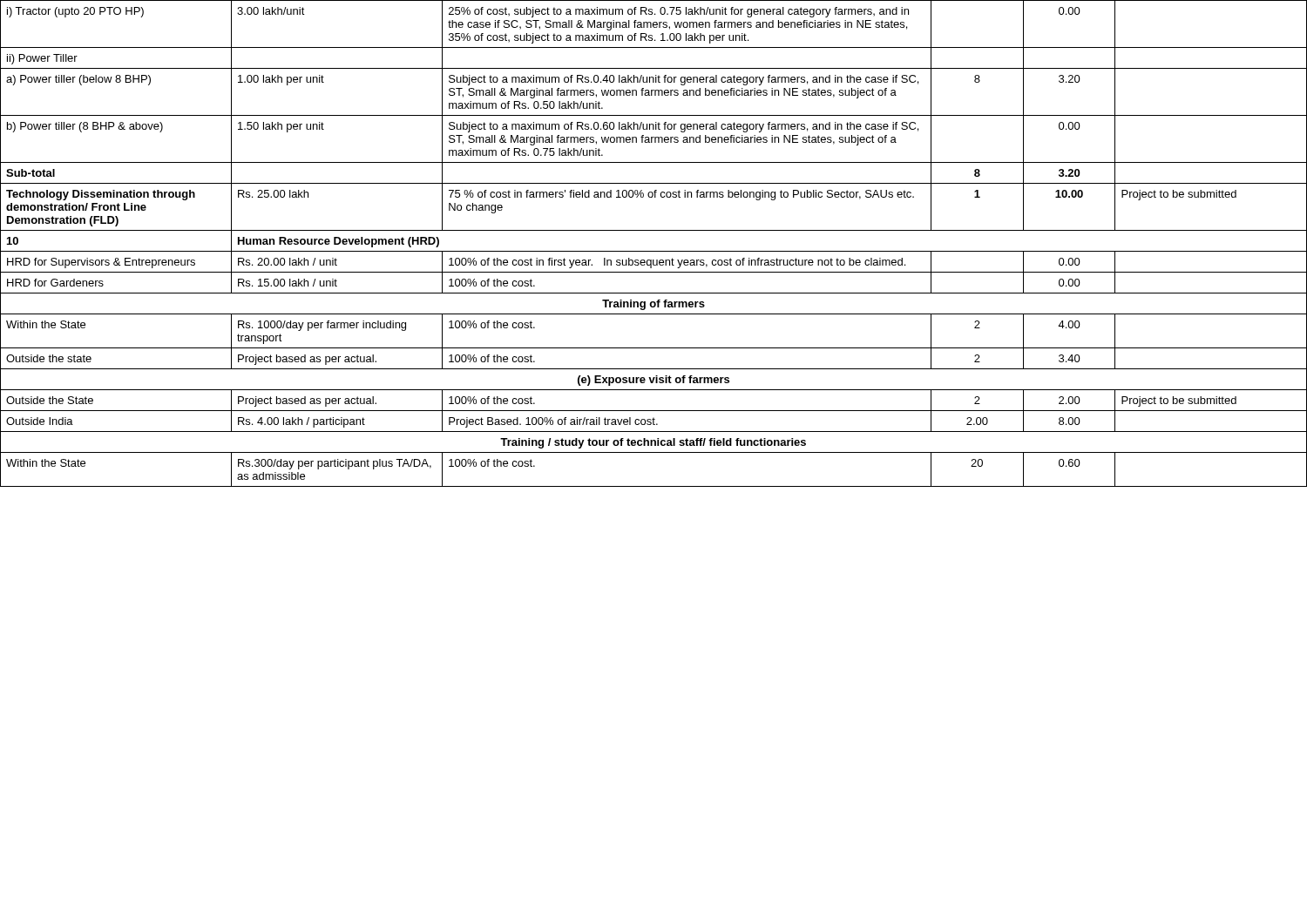Find the table
The image size is (1307, 924).
coord(654,243)
